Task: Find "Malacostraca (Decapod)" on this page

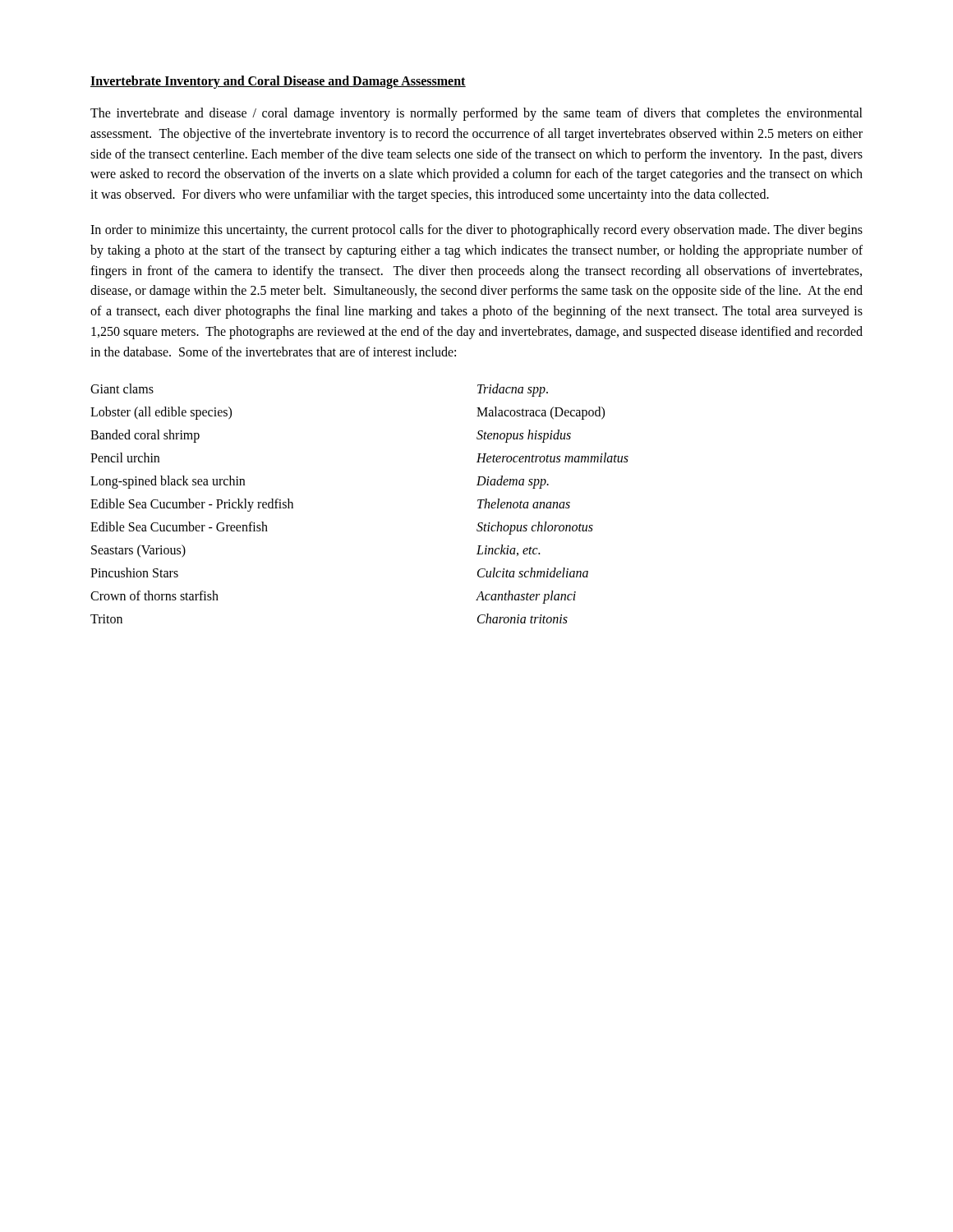Action: (x=541, y=413)
